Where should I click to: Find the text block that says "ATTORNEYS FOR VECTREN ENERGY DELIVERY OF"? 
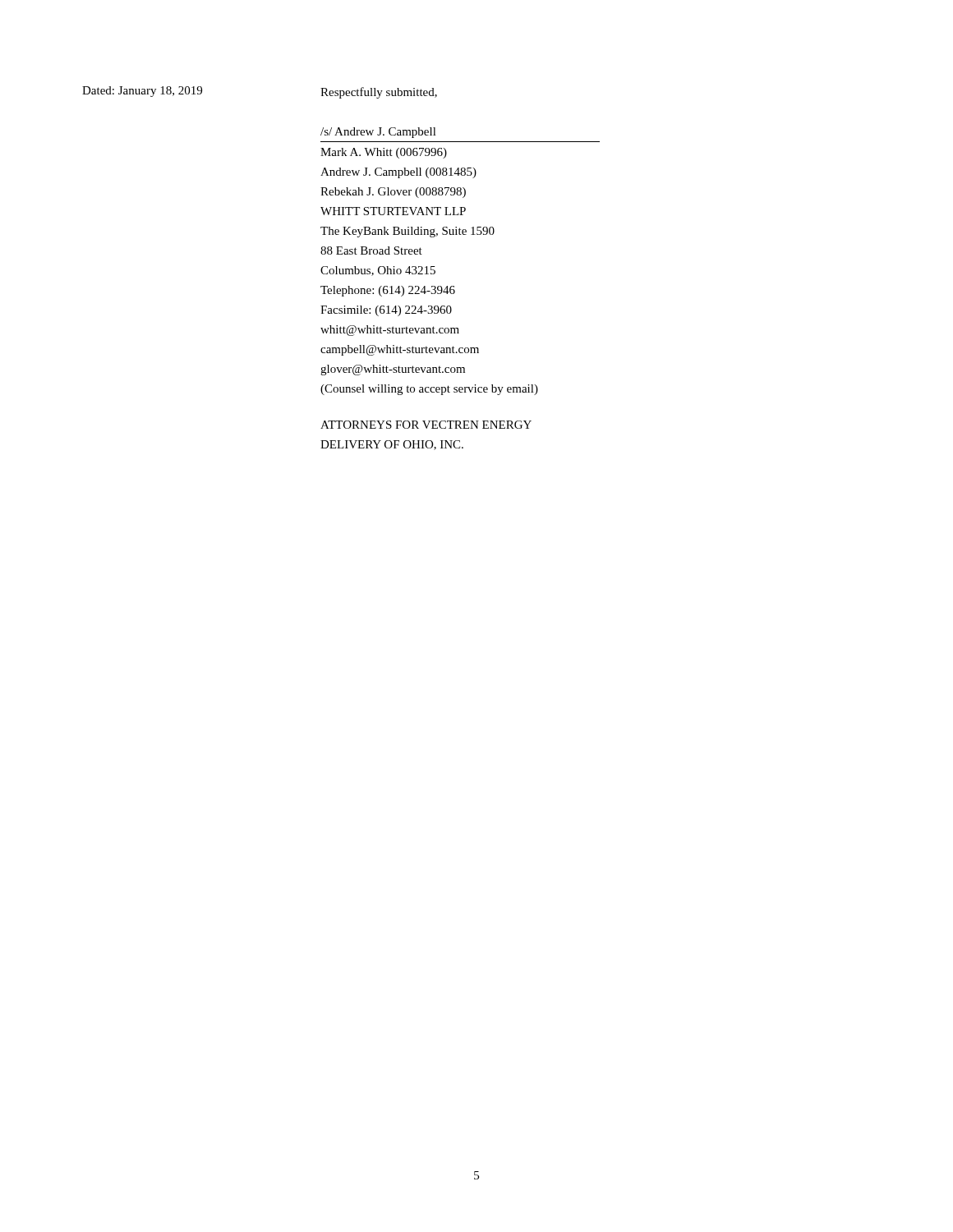(x=426, y=434)
